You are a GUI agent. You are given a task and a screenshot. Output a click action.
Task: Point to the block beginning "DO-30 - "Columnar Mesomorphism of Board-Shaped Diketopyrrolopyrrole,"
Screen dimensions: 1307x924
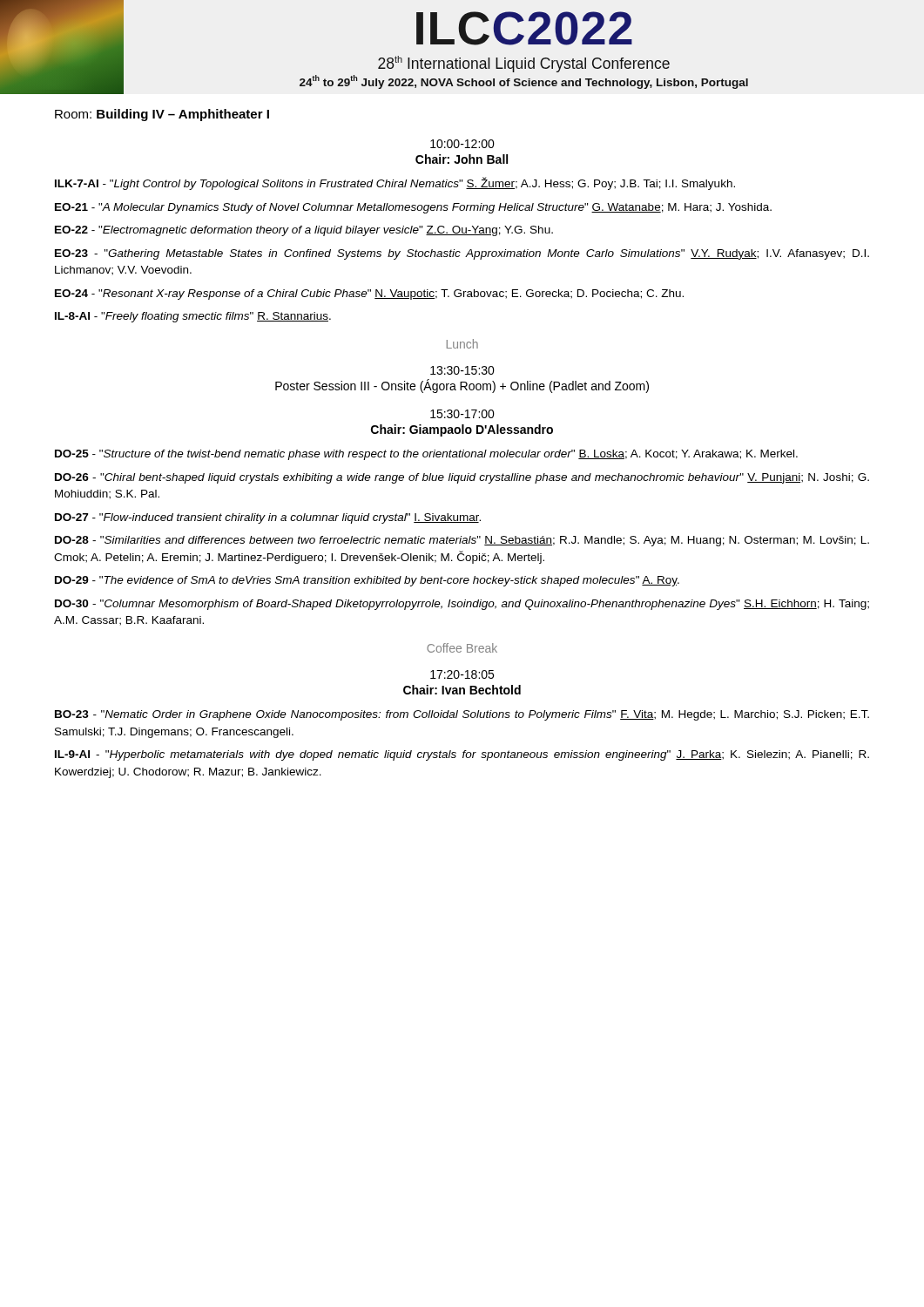tap(462, 612)
